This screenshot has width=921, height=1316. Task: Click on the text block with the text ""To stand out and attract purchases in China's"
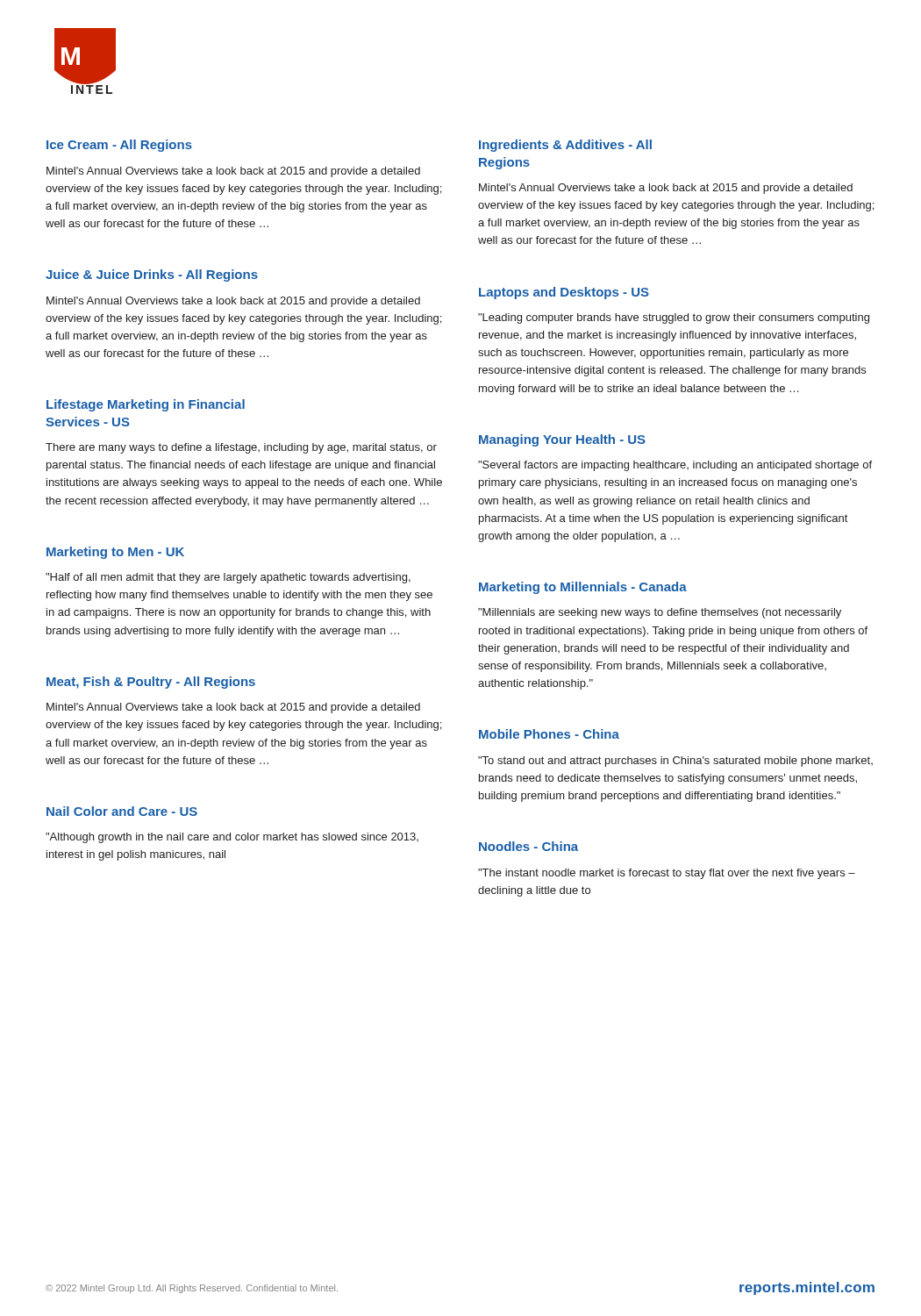(676, 778)
